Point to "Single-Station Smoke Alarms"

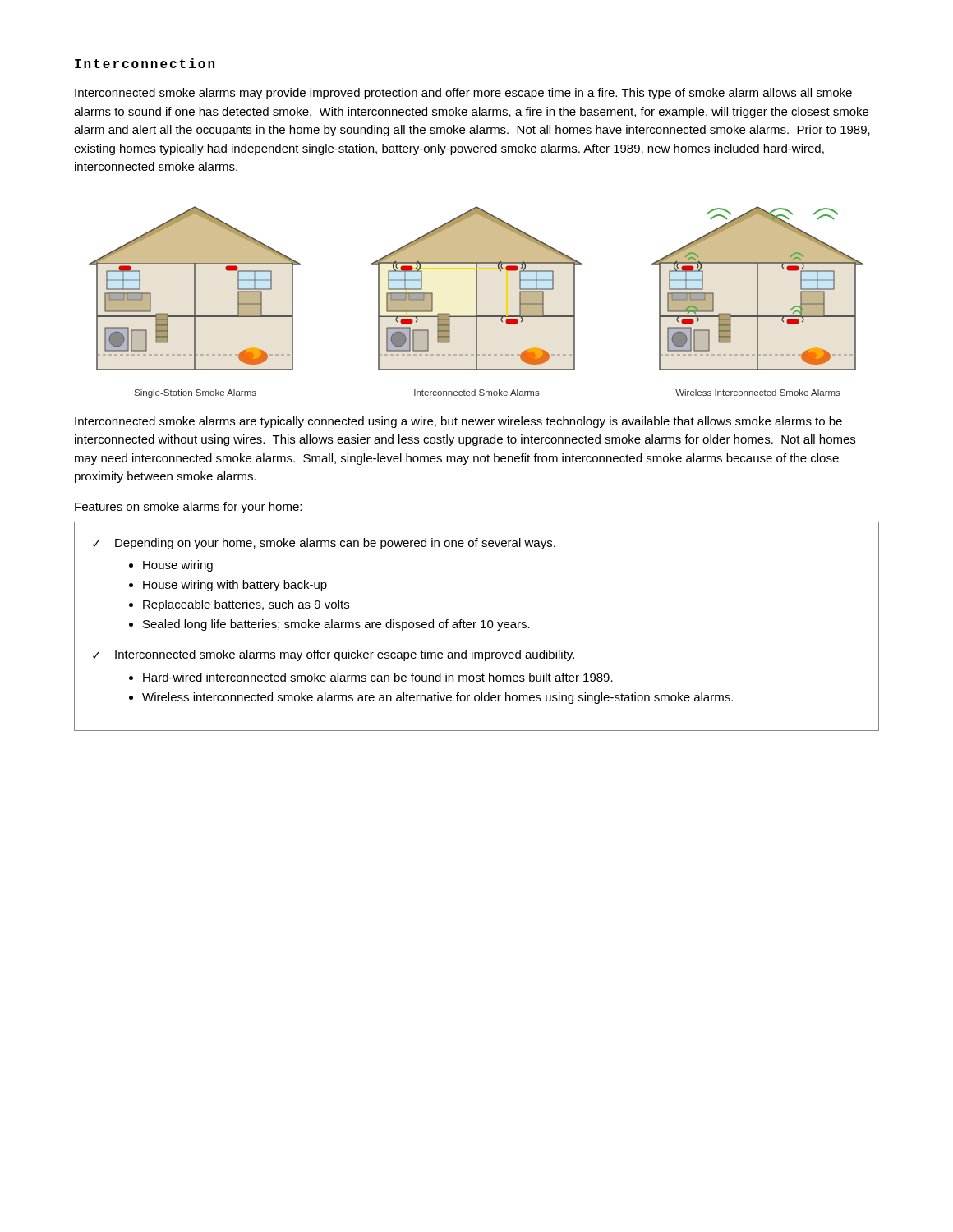(195, 392)
